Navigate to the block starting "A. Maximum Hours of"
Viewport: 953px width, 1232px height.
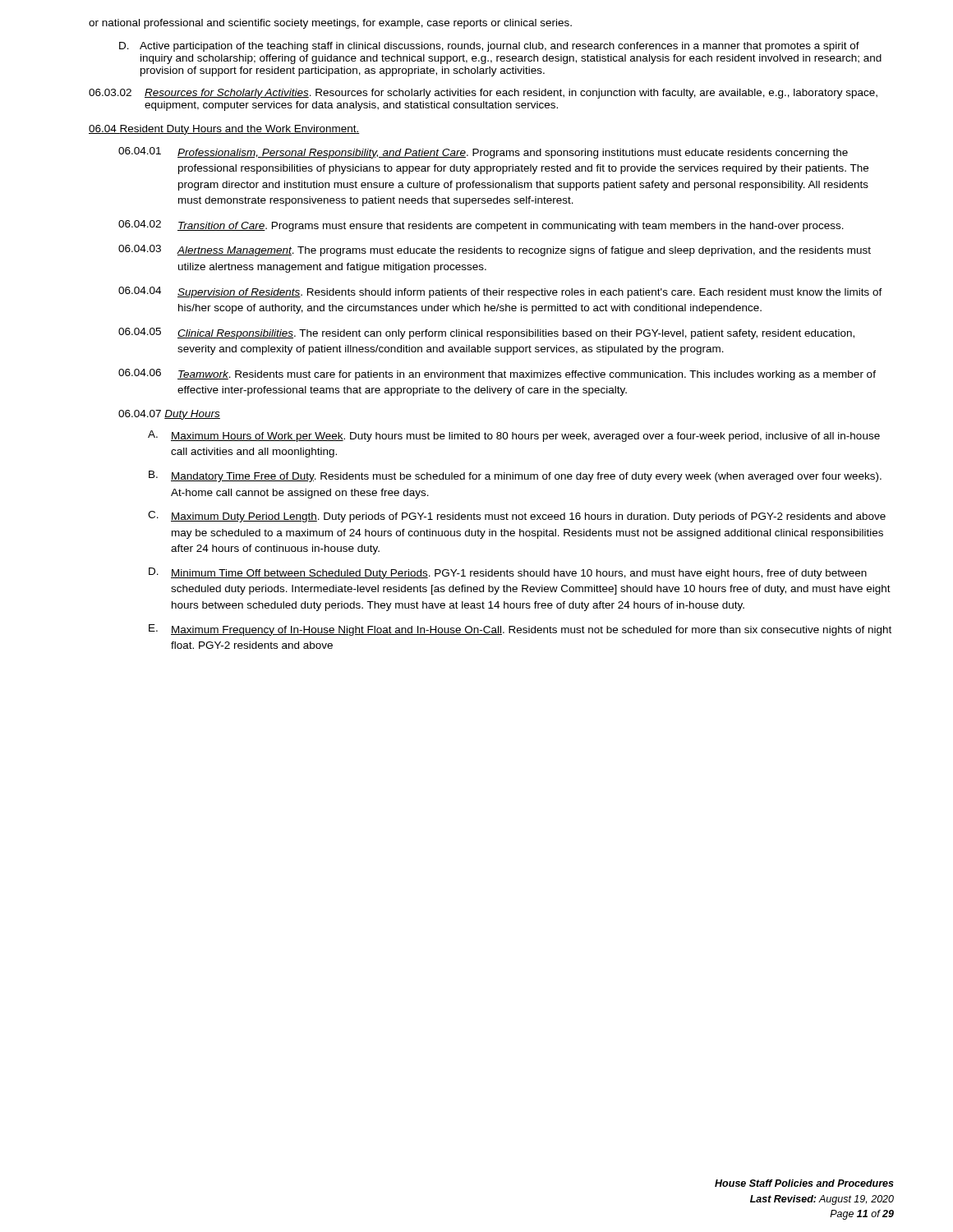[x=521, y=444]
